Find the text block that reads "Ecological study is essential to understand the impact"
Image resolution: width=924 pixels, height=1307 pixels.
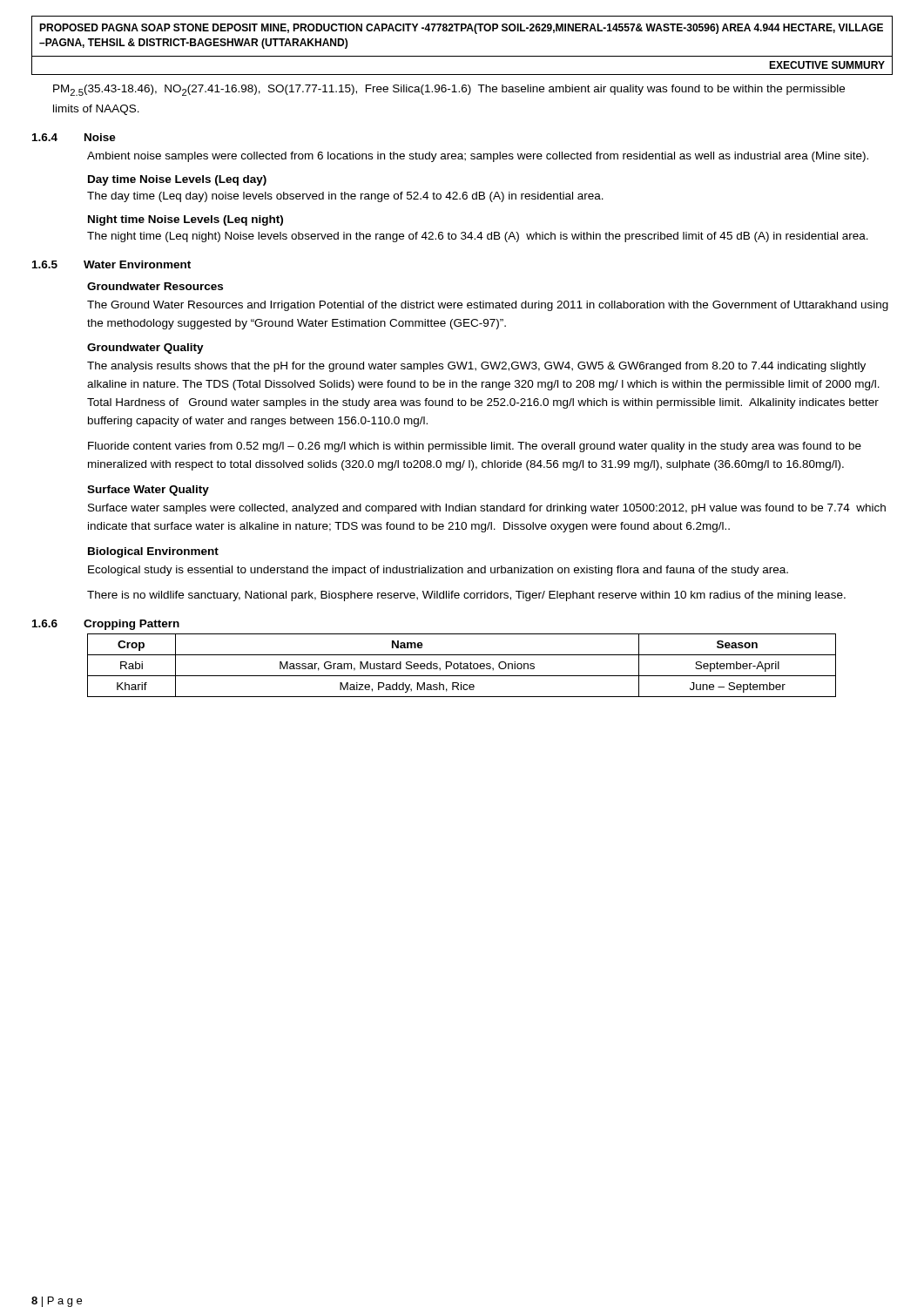[438, 569]
